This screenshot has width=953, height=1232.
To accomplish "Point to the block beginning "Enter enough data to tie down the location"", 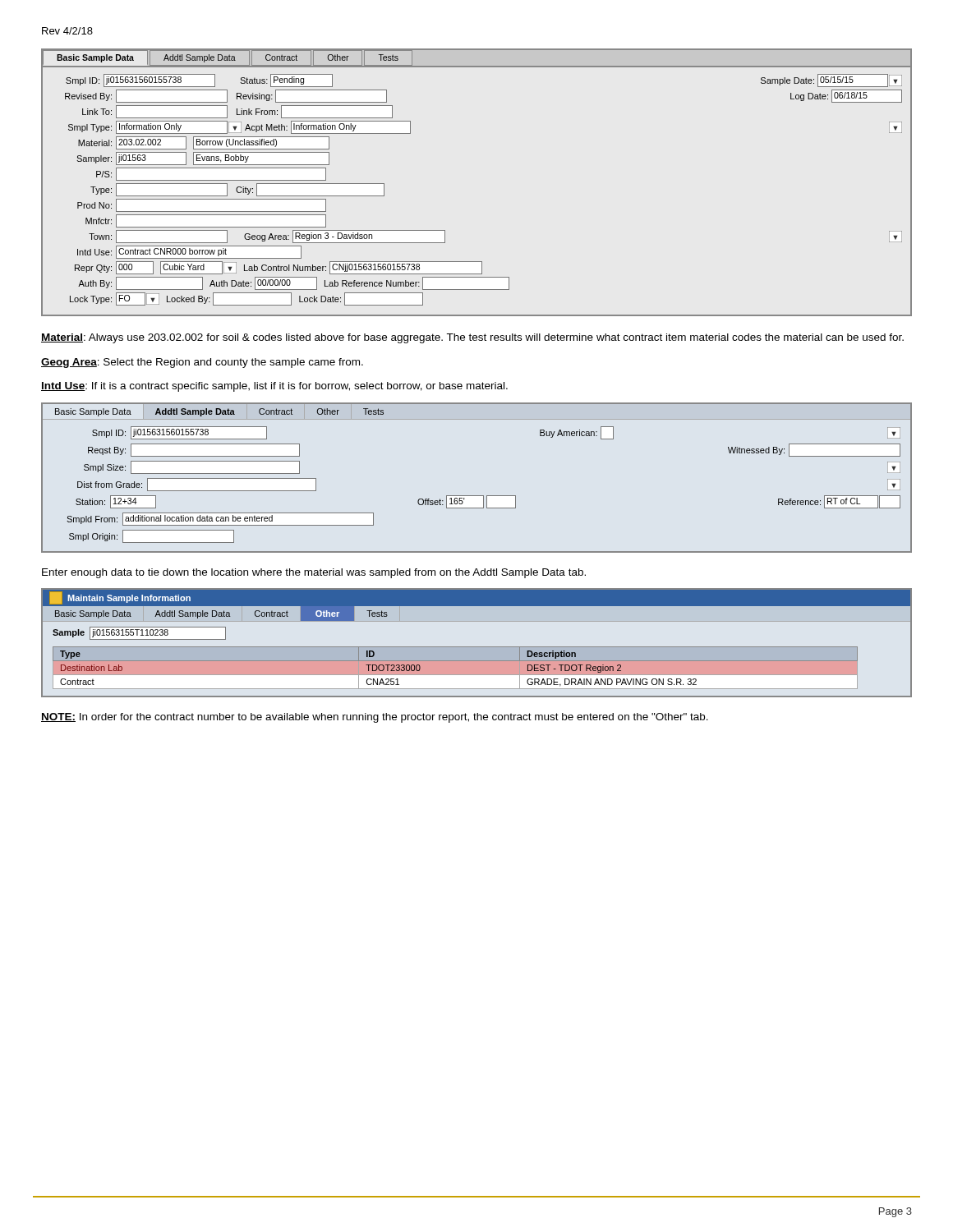I will [x=314, y=572].
